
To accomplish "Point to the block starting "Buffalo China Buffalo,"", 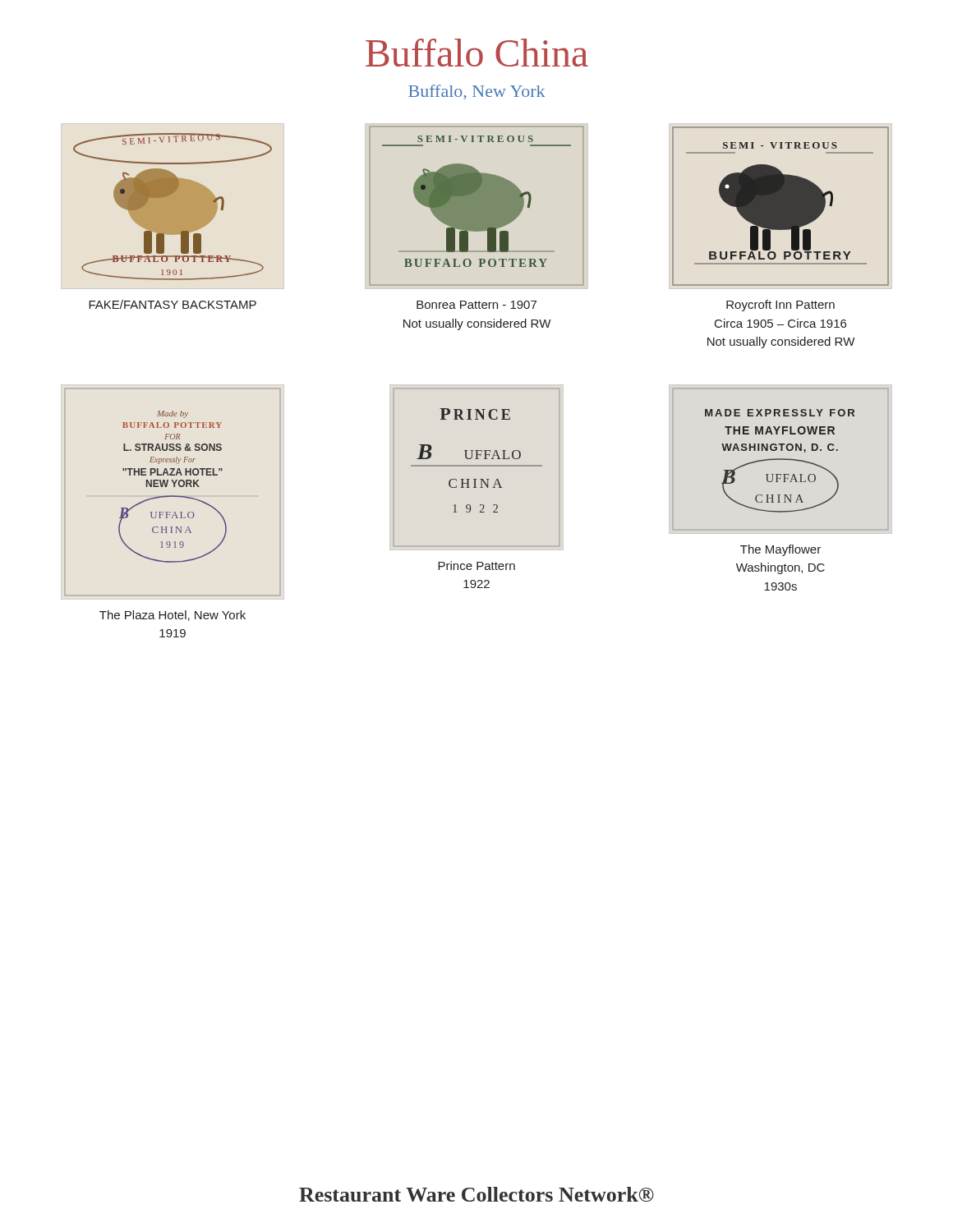I will [x=476, y=66].
